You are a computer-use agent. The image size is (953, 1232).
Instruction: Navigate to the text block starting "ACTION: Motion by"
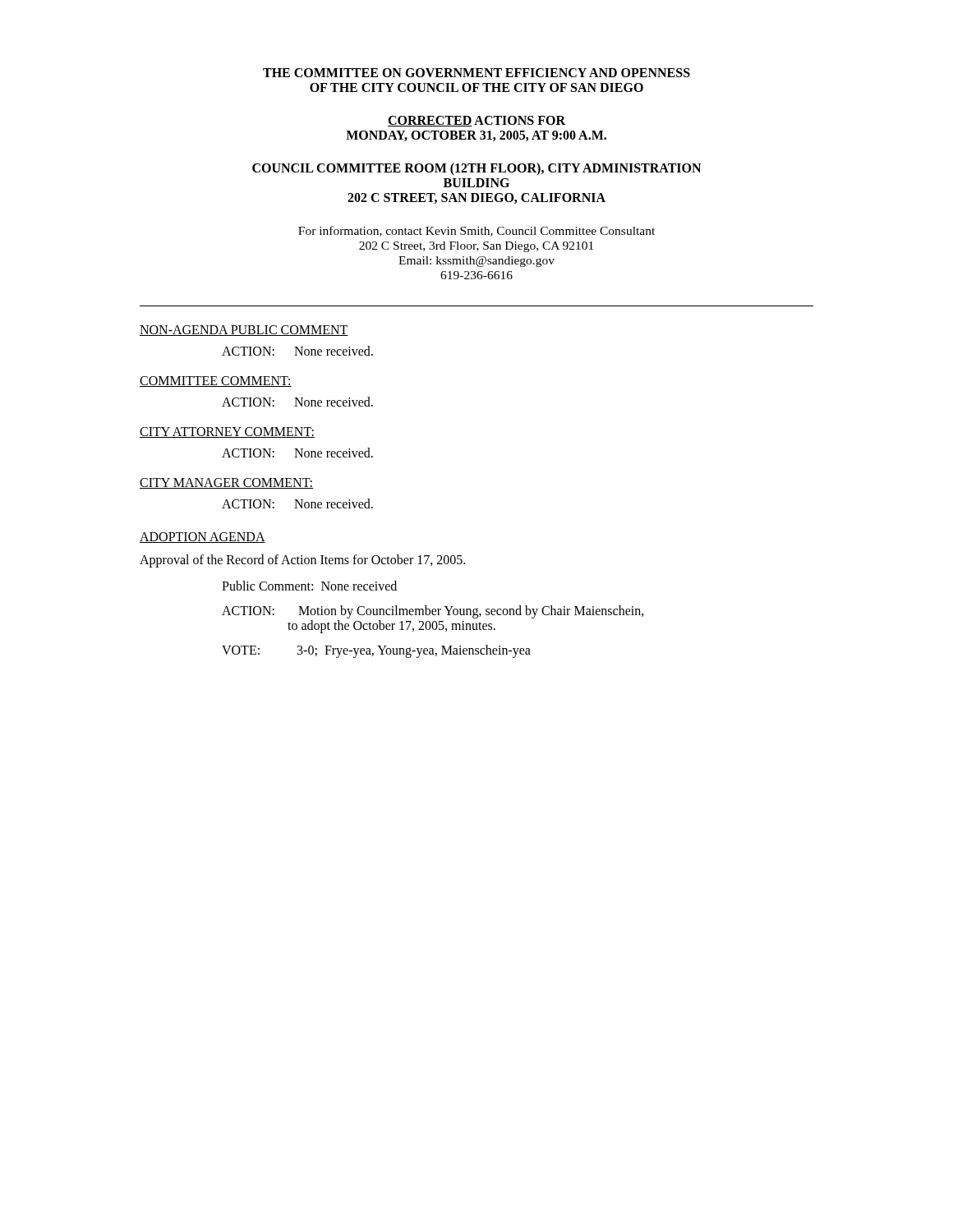coord(433,618)
